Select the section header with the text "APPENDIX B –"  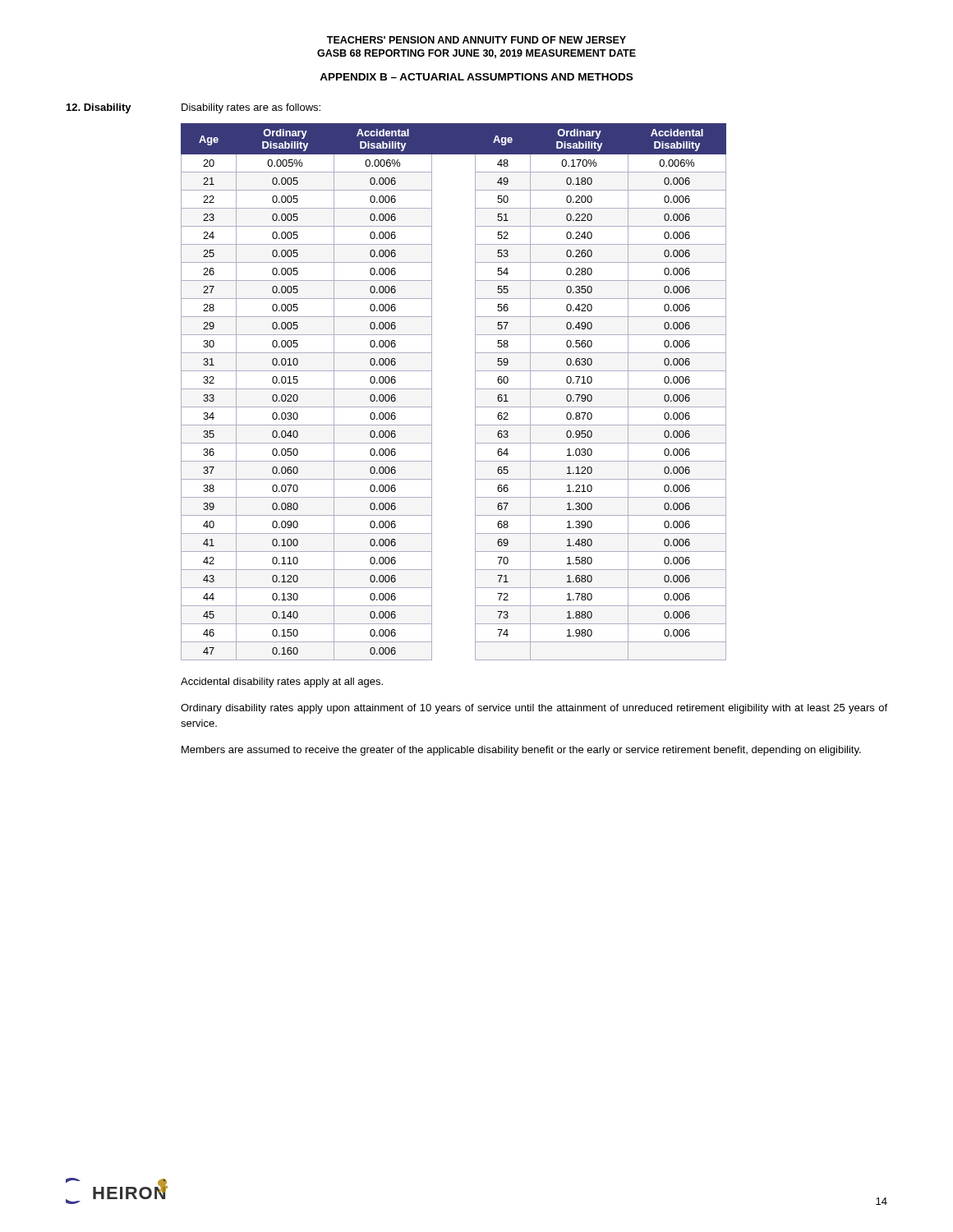pyautogui.click(x=476, y=77)
